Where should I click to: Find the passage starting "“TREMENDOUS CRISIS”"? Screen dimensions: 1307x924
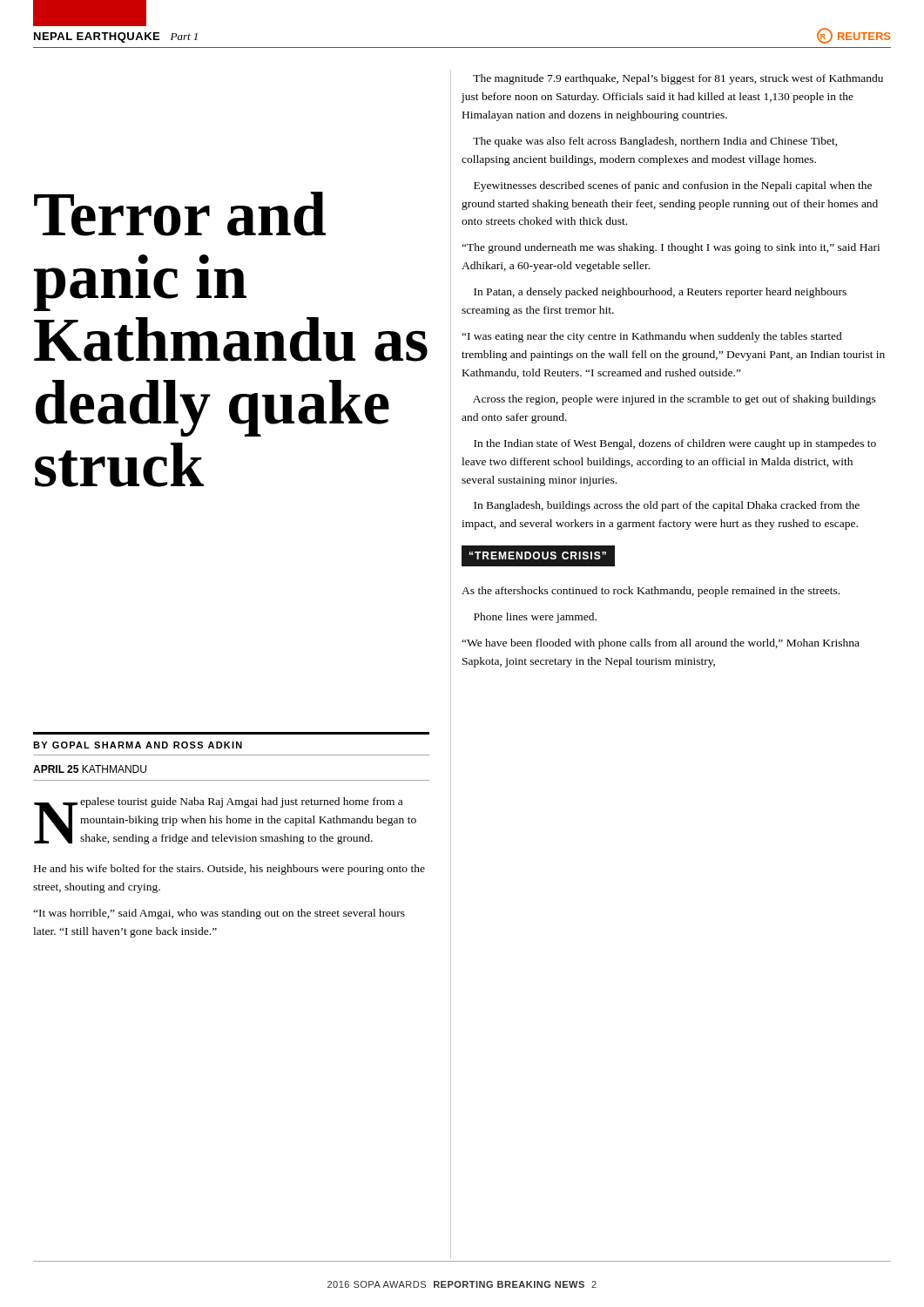click(x=538, y=556)
